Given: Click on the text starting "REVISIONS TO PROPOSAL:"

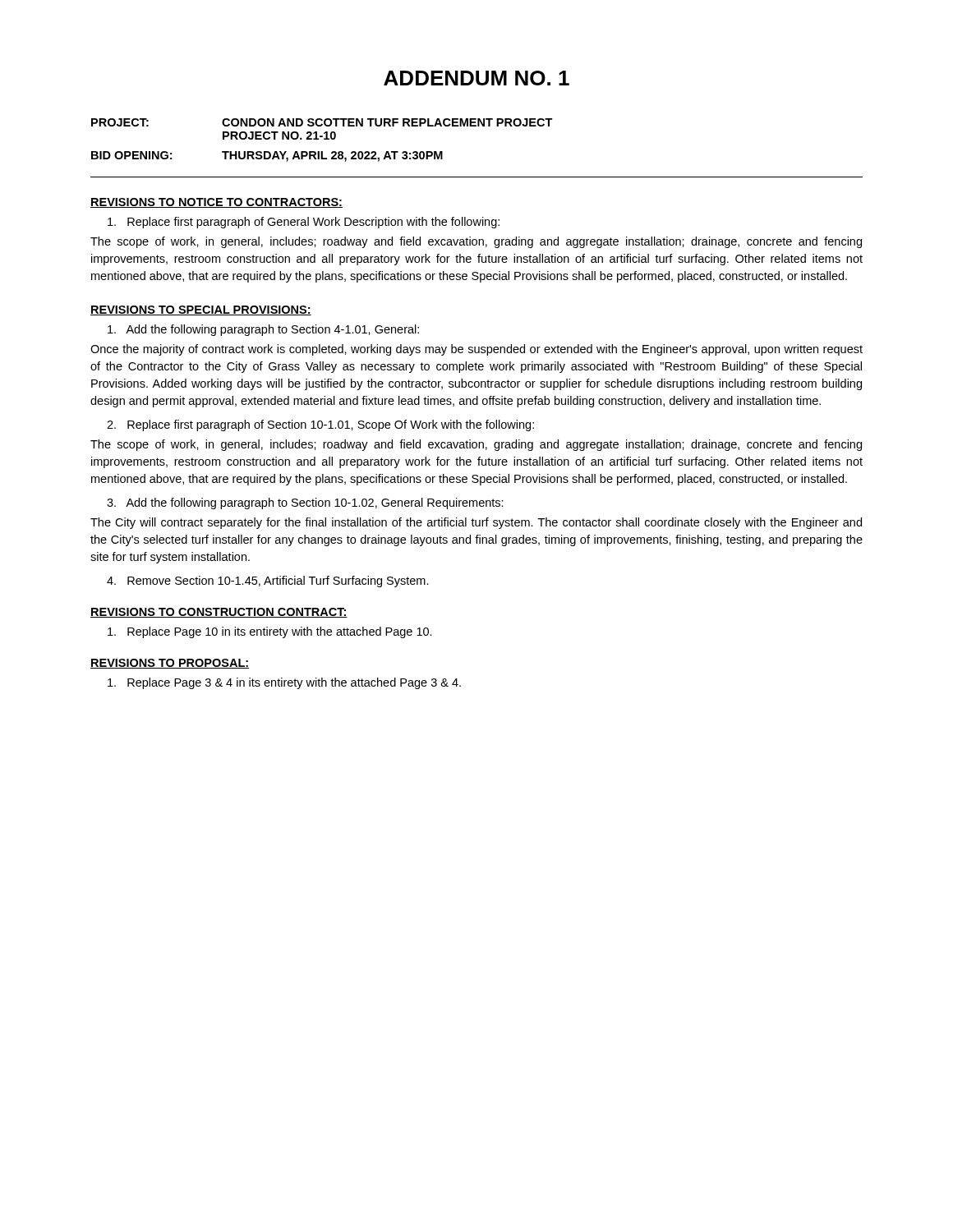Looking at the screenshot, I should (170, 663).
